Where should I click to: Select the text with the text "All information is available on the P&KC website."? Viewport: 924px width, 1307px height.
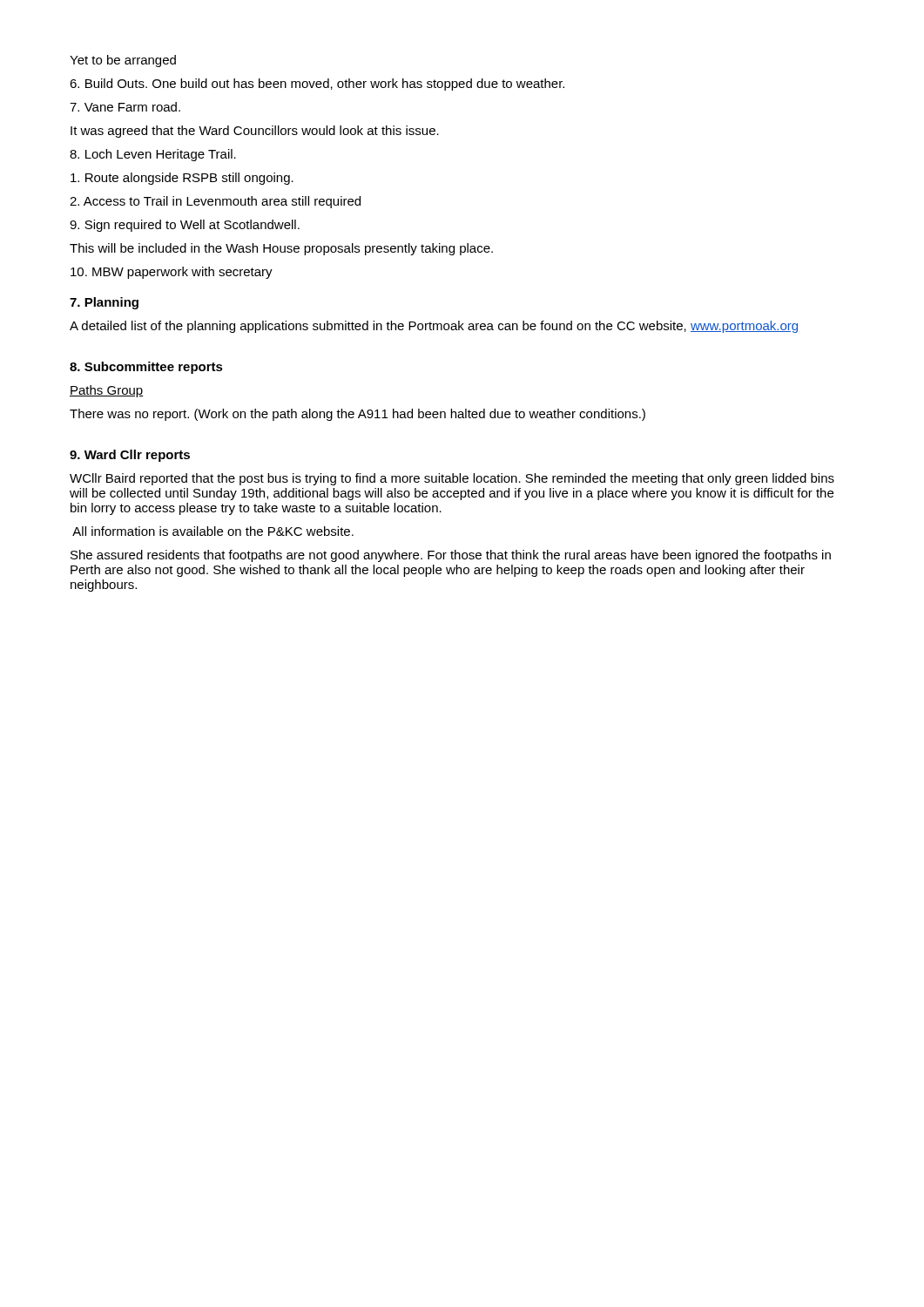[212, 531]
